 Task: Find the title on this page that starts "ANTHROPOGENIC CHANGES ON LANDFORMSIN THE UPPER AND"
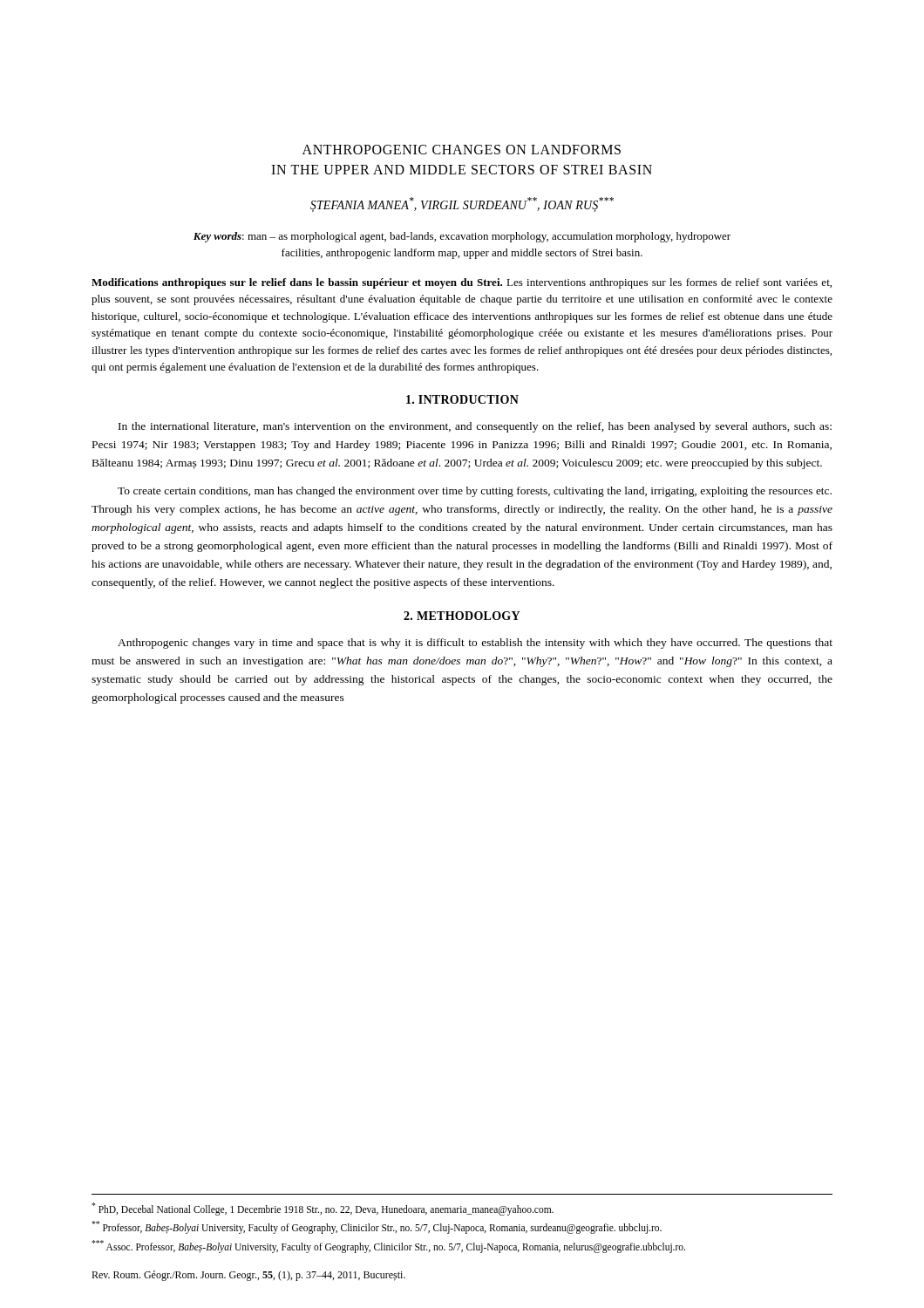tap(462, 160)
